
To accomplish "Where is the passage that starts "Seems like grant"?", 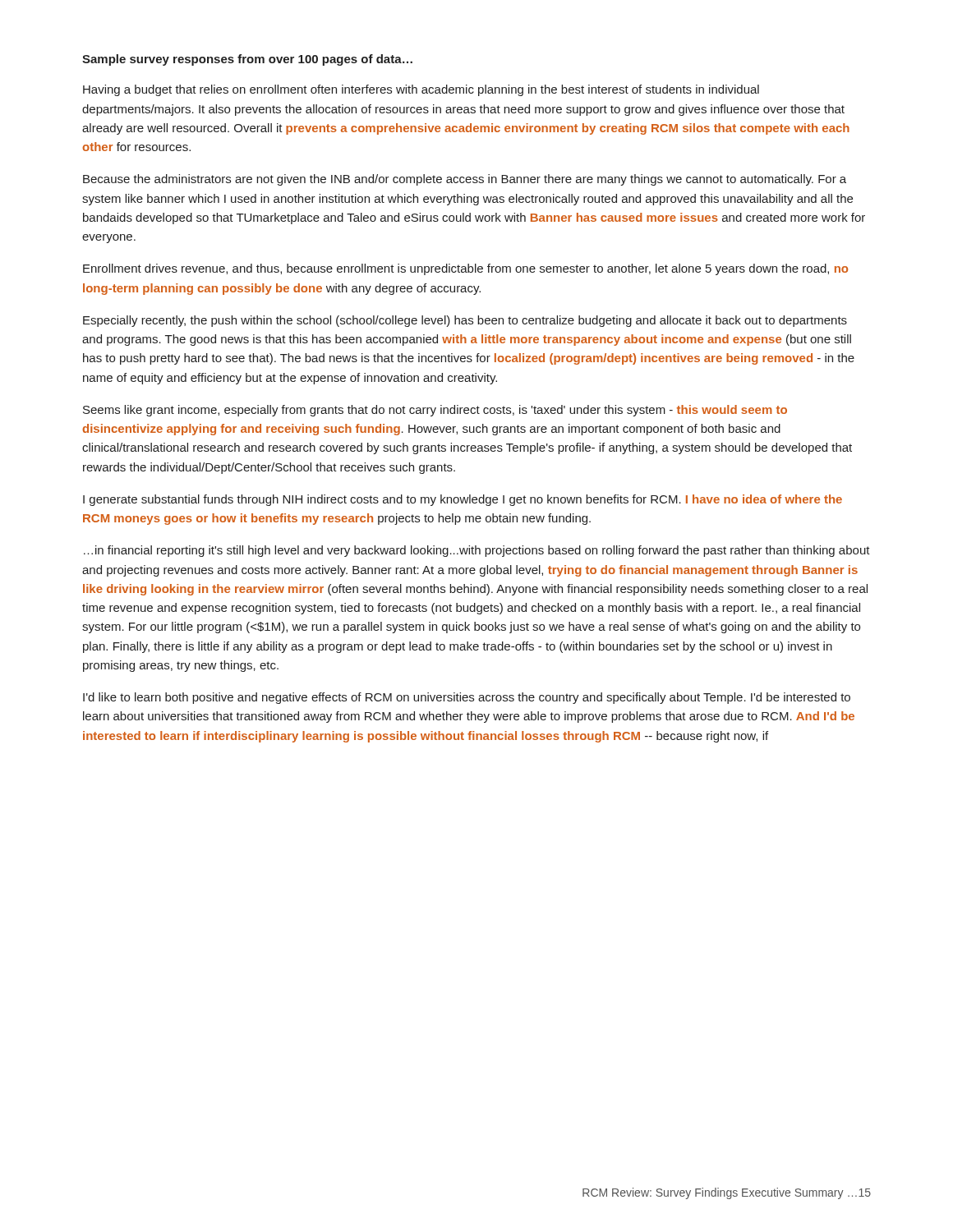I will click(467, 438).
